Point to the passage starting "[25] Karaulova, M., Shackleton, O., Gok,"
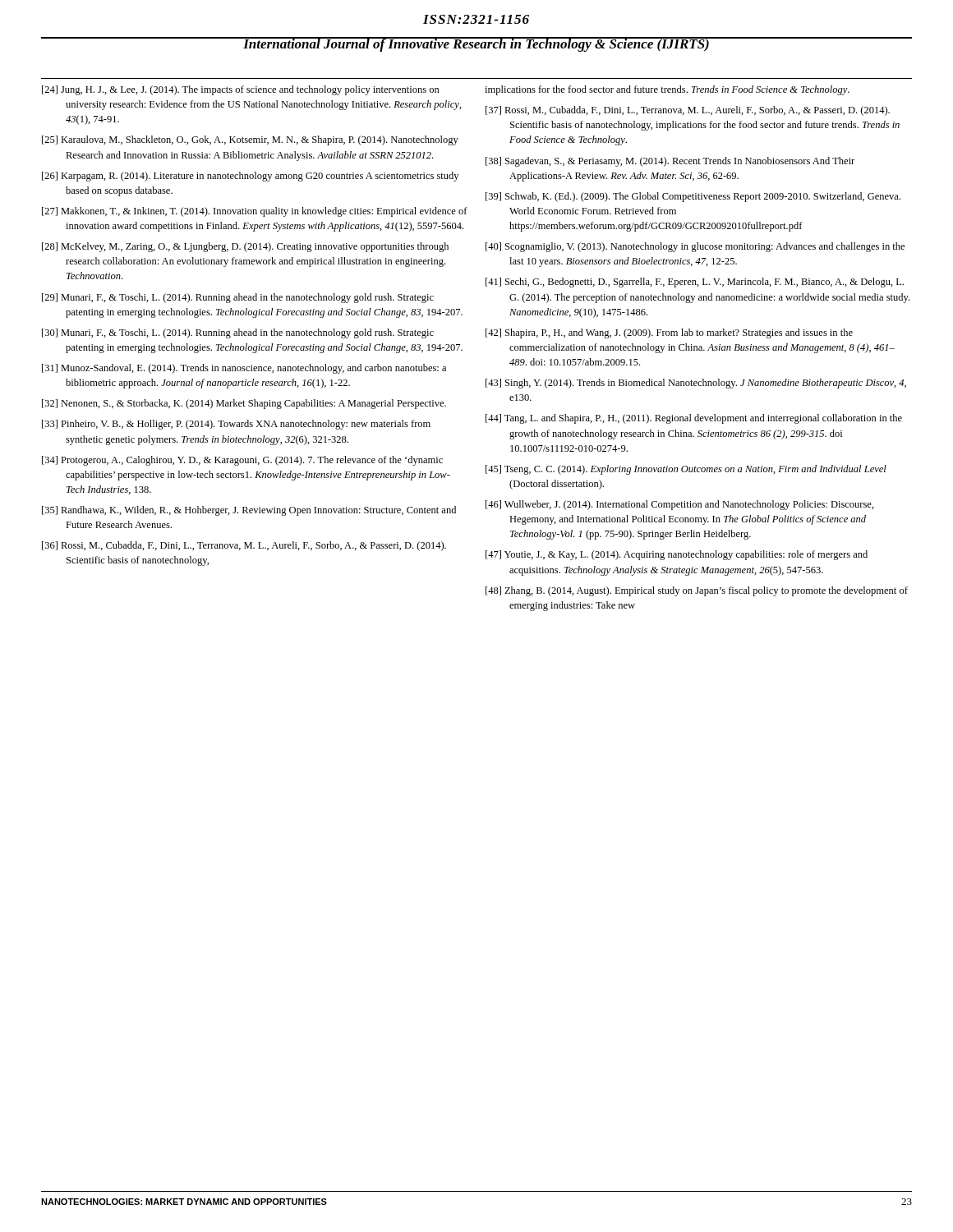Image resolution: width=953 pixels, height=1232 pixels. click(250, 147)
